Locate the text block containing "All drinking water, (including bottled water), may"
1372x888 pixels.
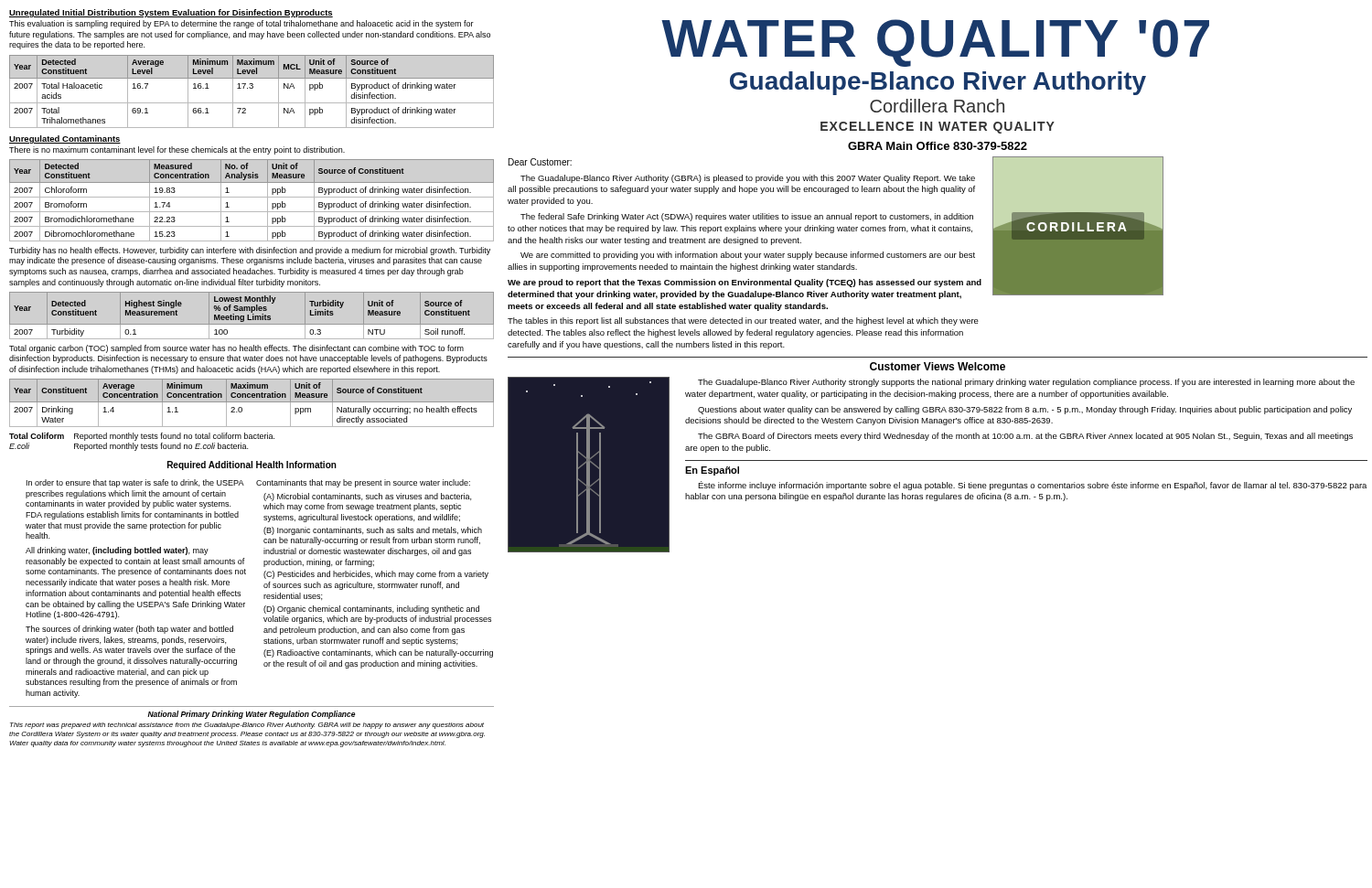coord(136,583)
